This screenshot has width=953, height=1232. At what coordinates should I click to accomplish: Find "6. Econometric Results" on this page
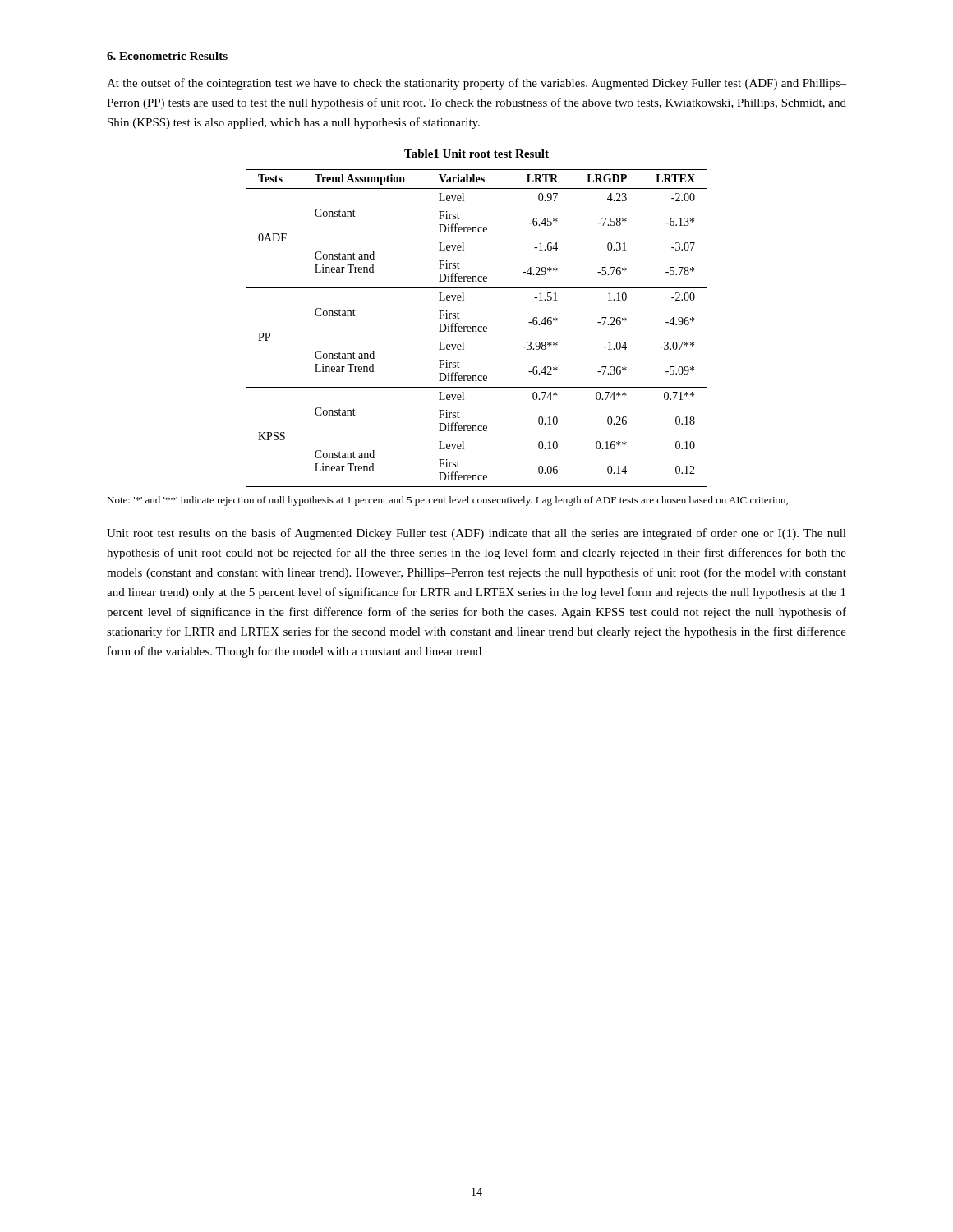coord(167,56)
